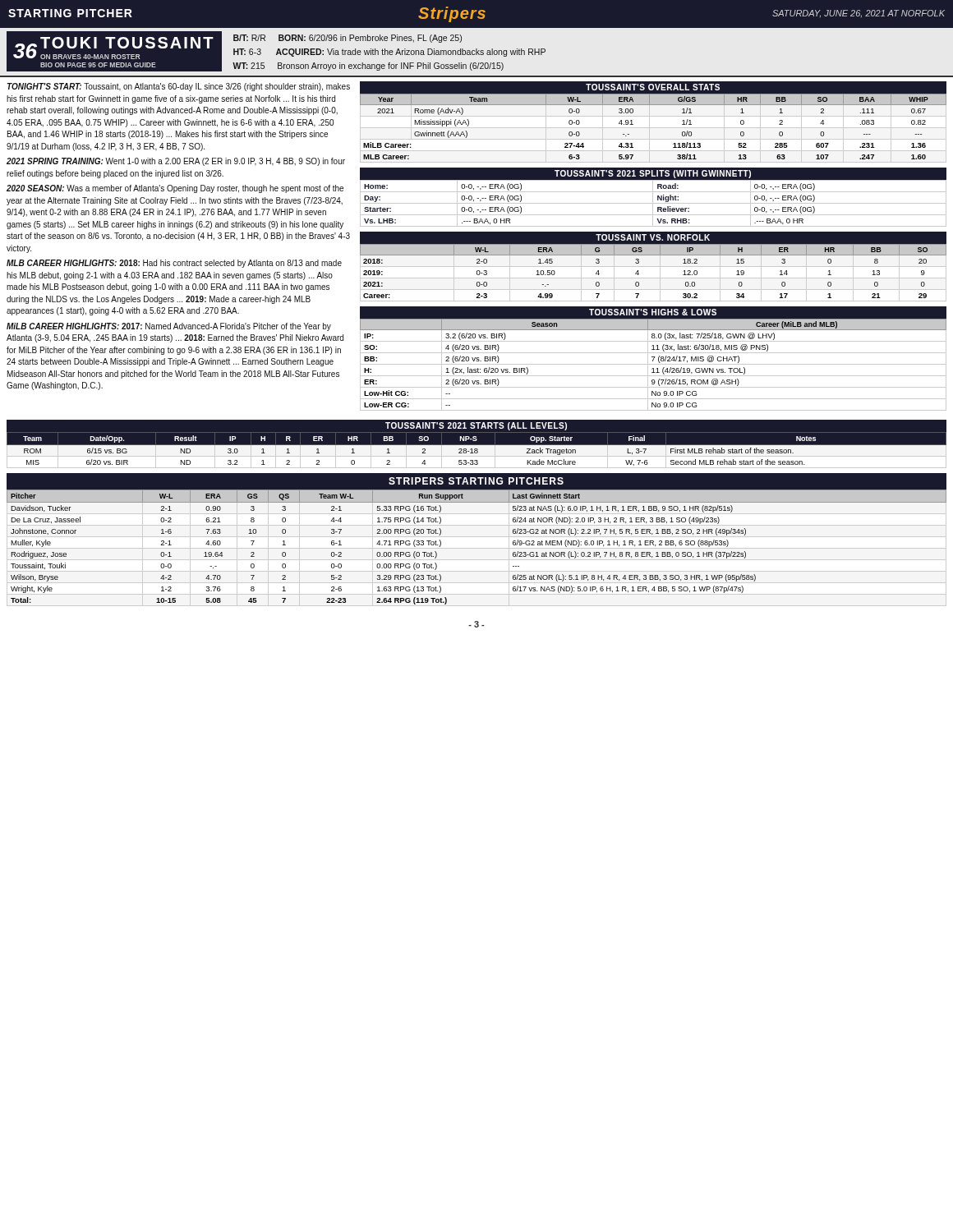Select the text block that reads "B/T: R/R BORN:"
The image size is (953, 1232).
pos(389,52)
